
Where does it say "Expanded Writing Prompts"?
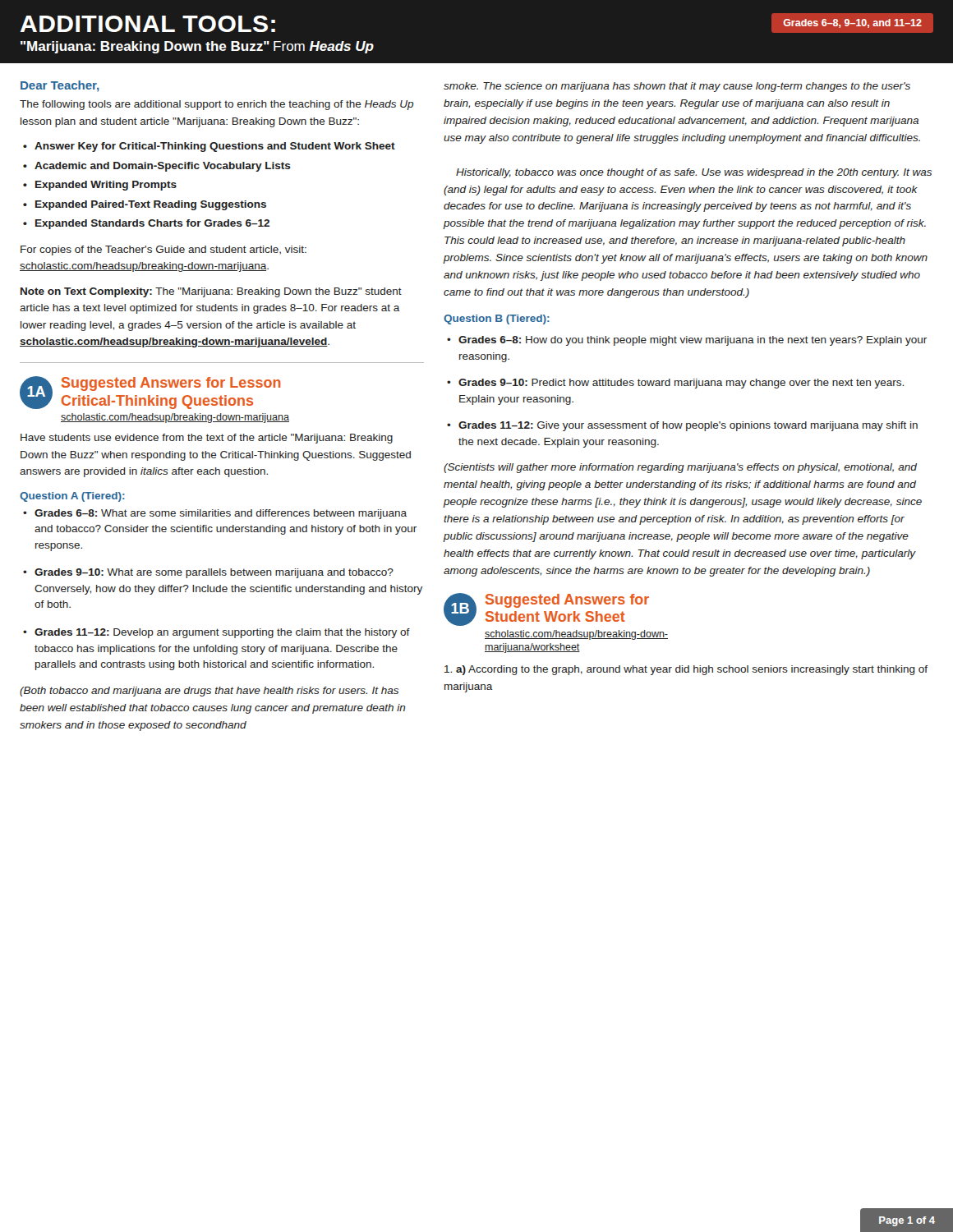[106, 185]
